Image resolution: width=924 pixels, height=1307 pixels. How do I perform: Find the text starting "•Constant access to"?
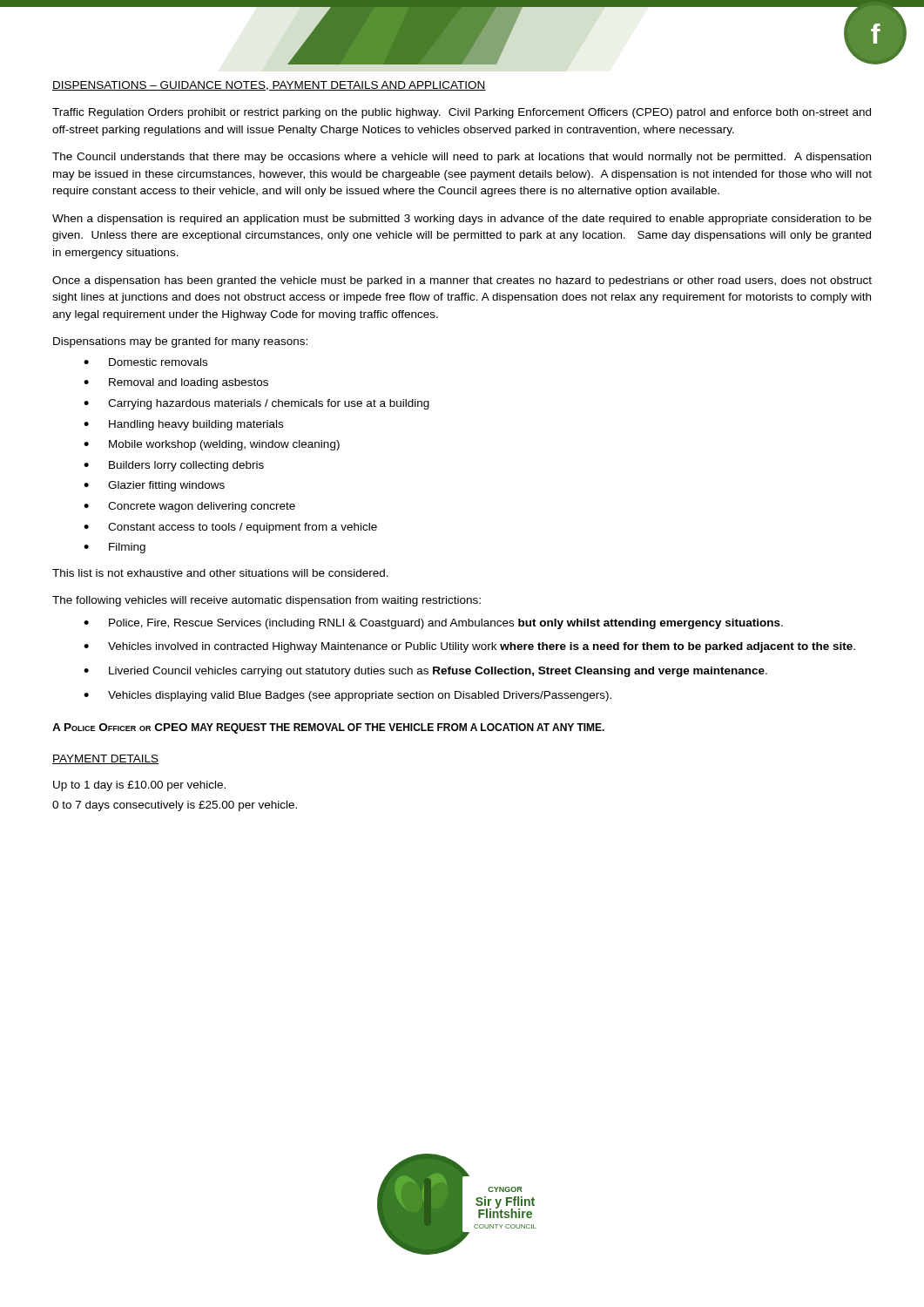click(230, 528)
